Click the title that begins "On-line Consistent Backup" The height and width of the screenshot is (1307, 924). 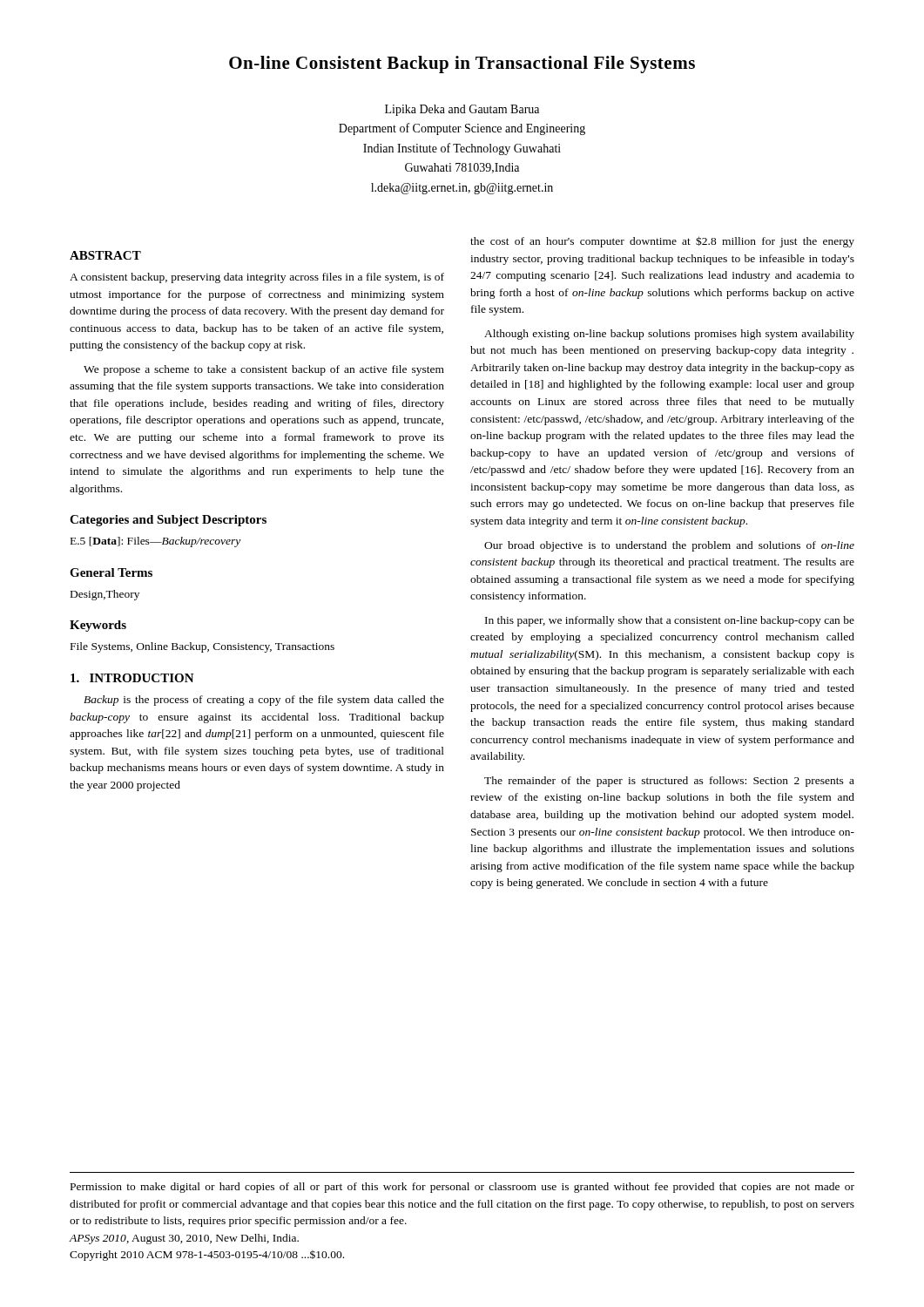[x=462, y=63]
